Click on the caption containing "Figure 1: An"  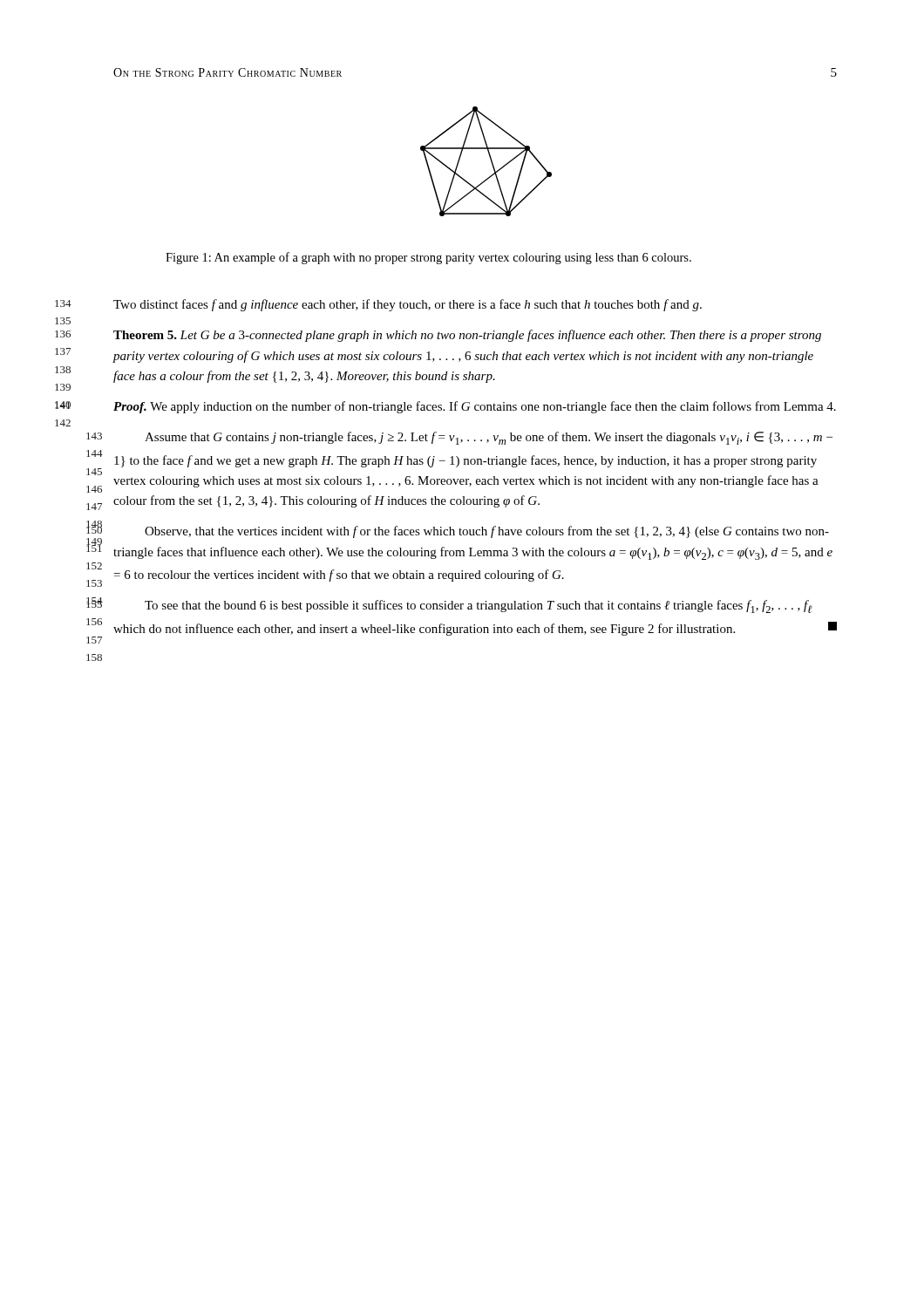pos(429,257)
